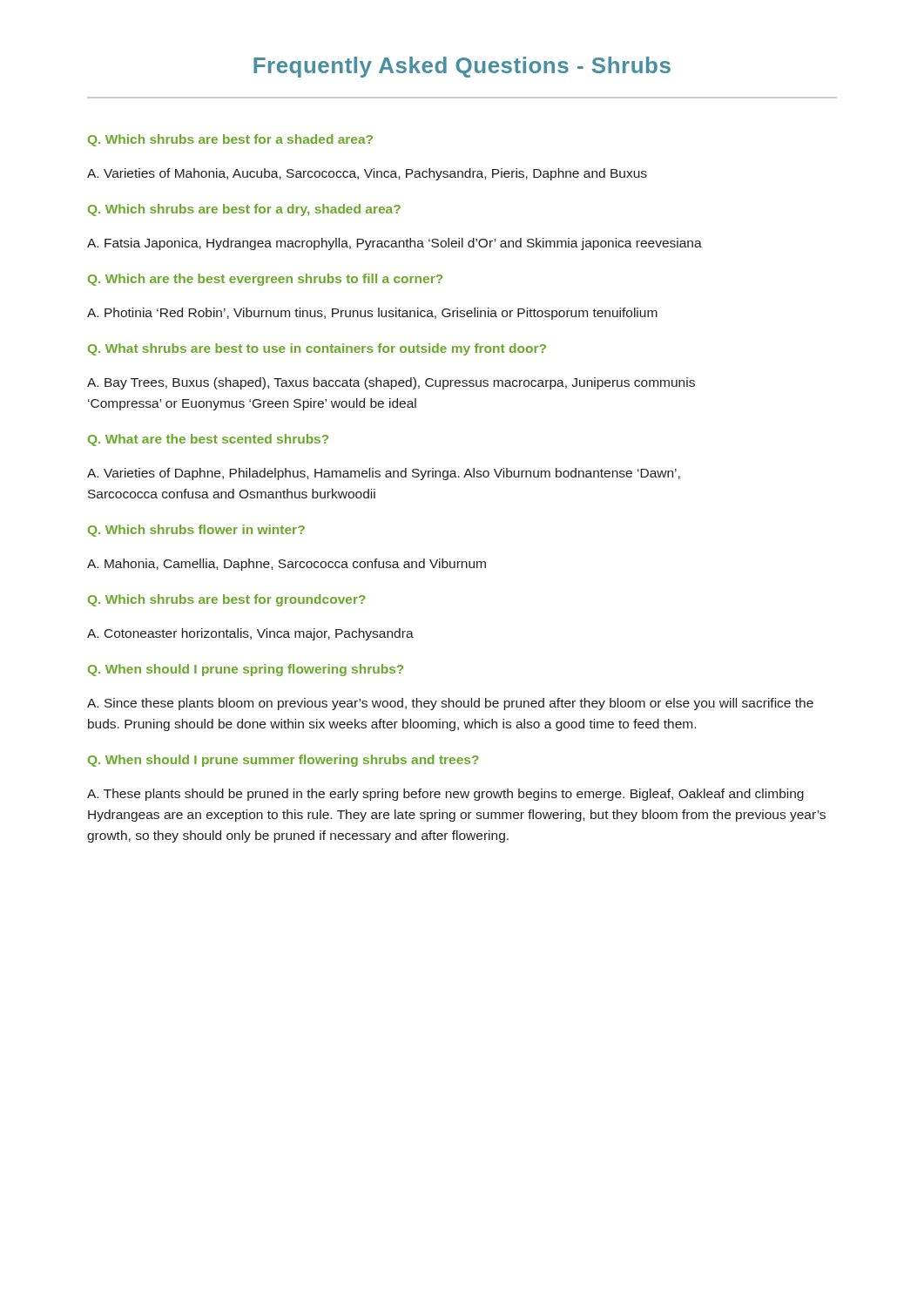The image size is (924, 1307).
Task: Locate the block of text that opens with "Q. Which shrubs are best for a shaded"
Action: tap(230, 140)
